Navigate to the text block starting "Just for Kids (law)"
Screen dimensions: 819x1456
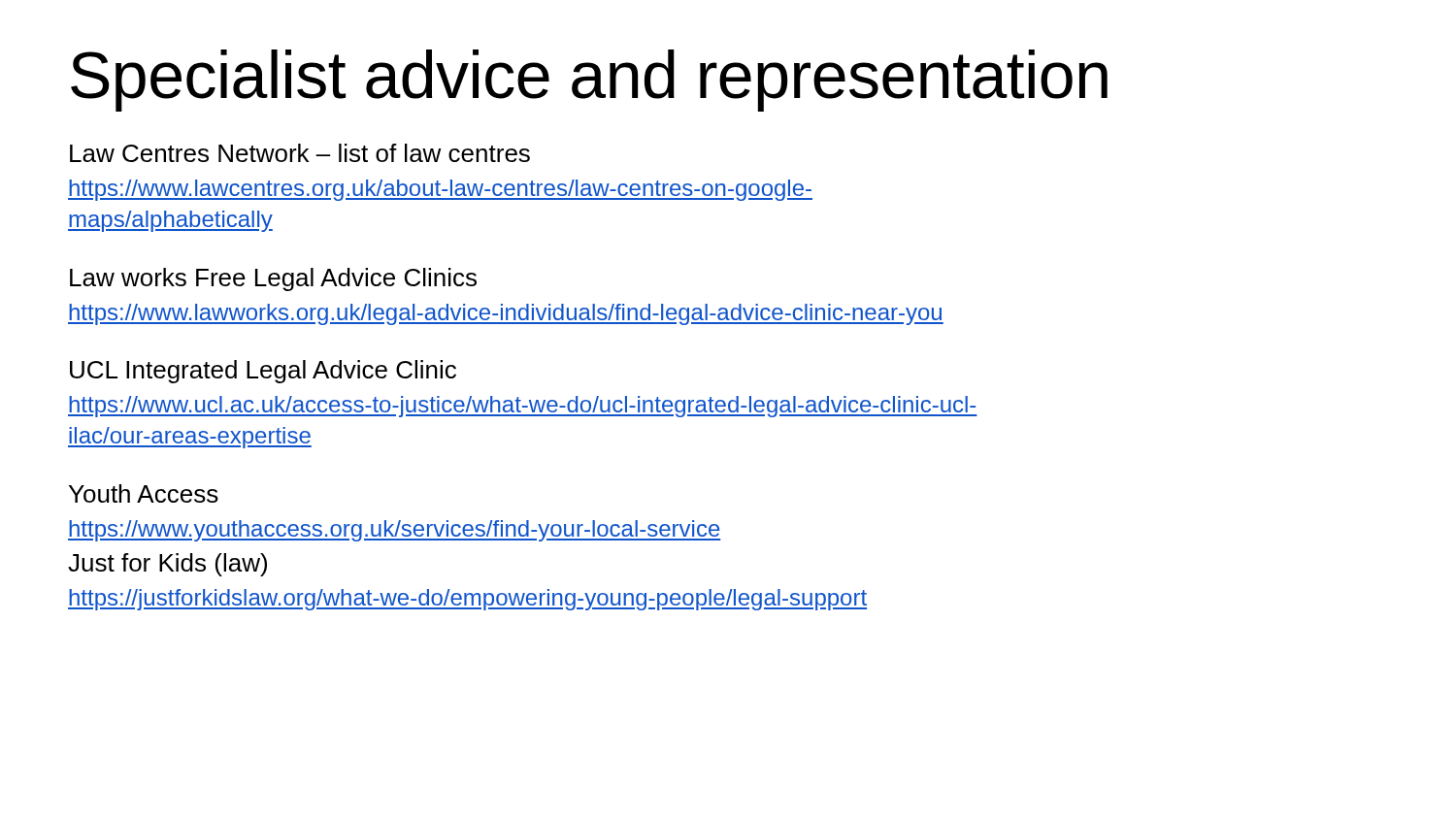168,563
